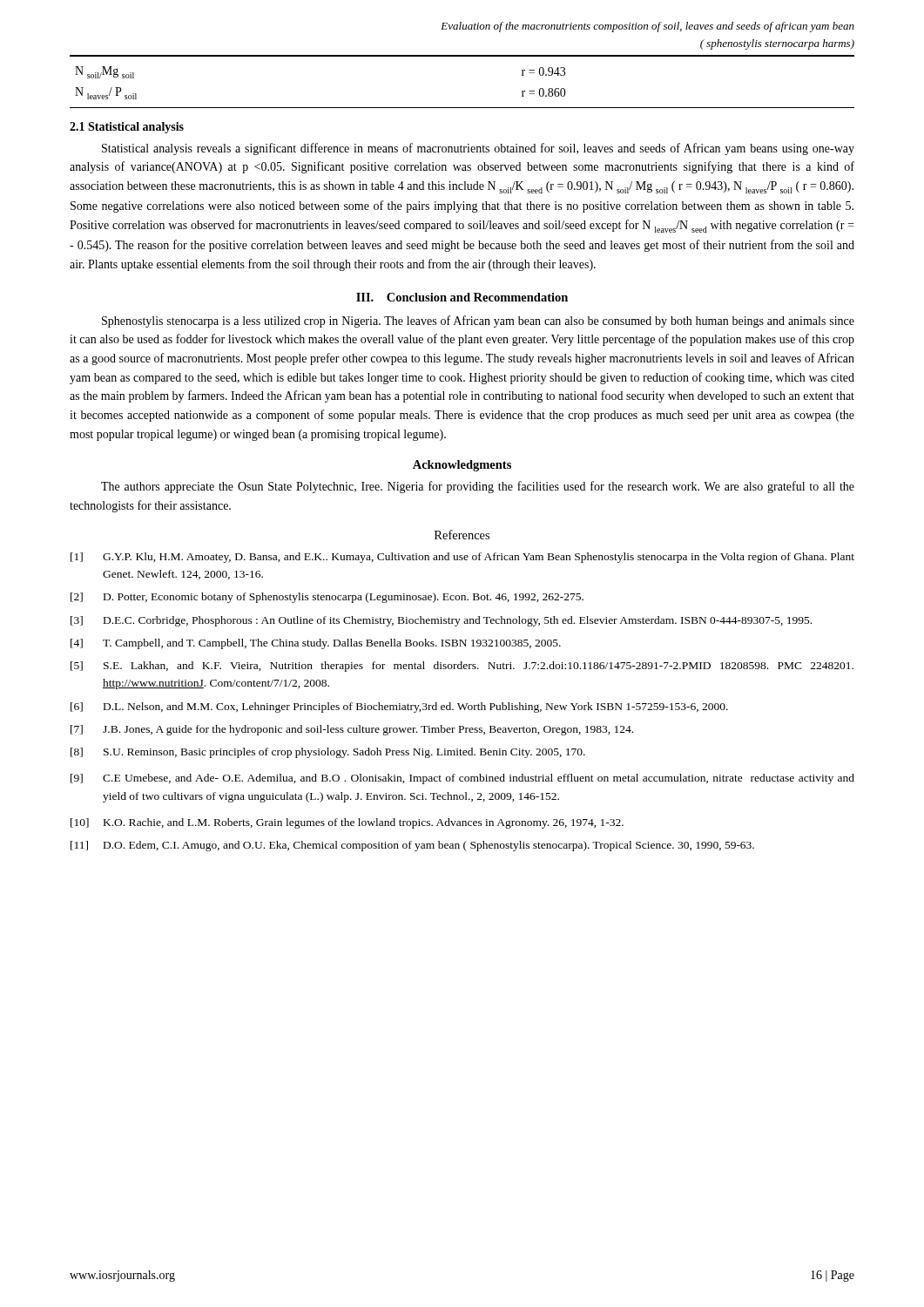Point to the block beginning "[2] D. Potter, Economic botany"
Screen dimensions: 1307x924
tap(462, 597)
